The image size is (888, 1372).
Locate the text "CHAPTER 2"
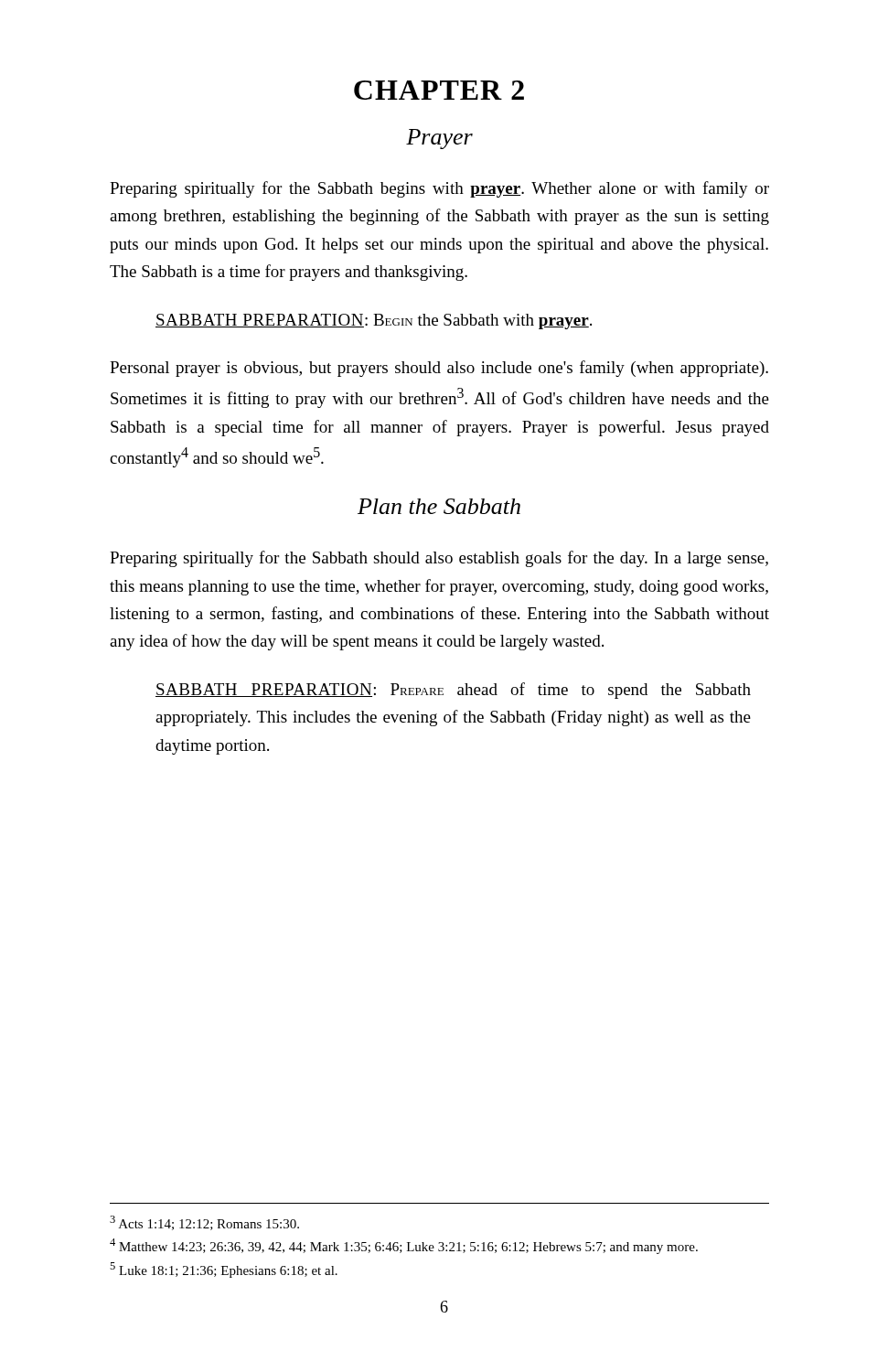(439, 90)
